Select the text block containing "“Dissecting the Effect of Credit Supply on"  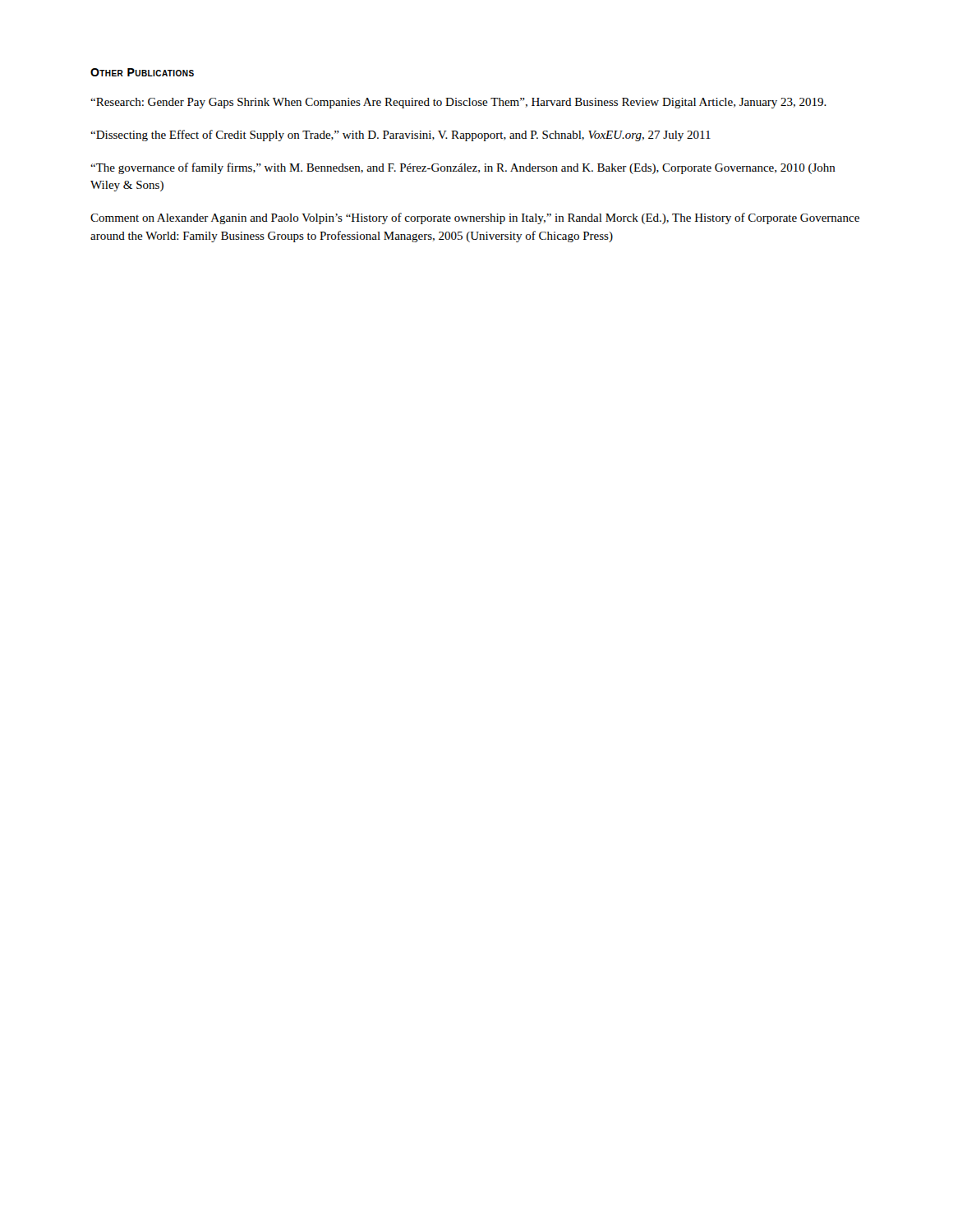tap(401, 134)
